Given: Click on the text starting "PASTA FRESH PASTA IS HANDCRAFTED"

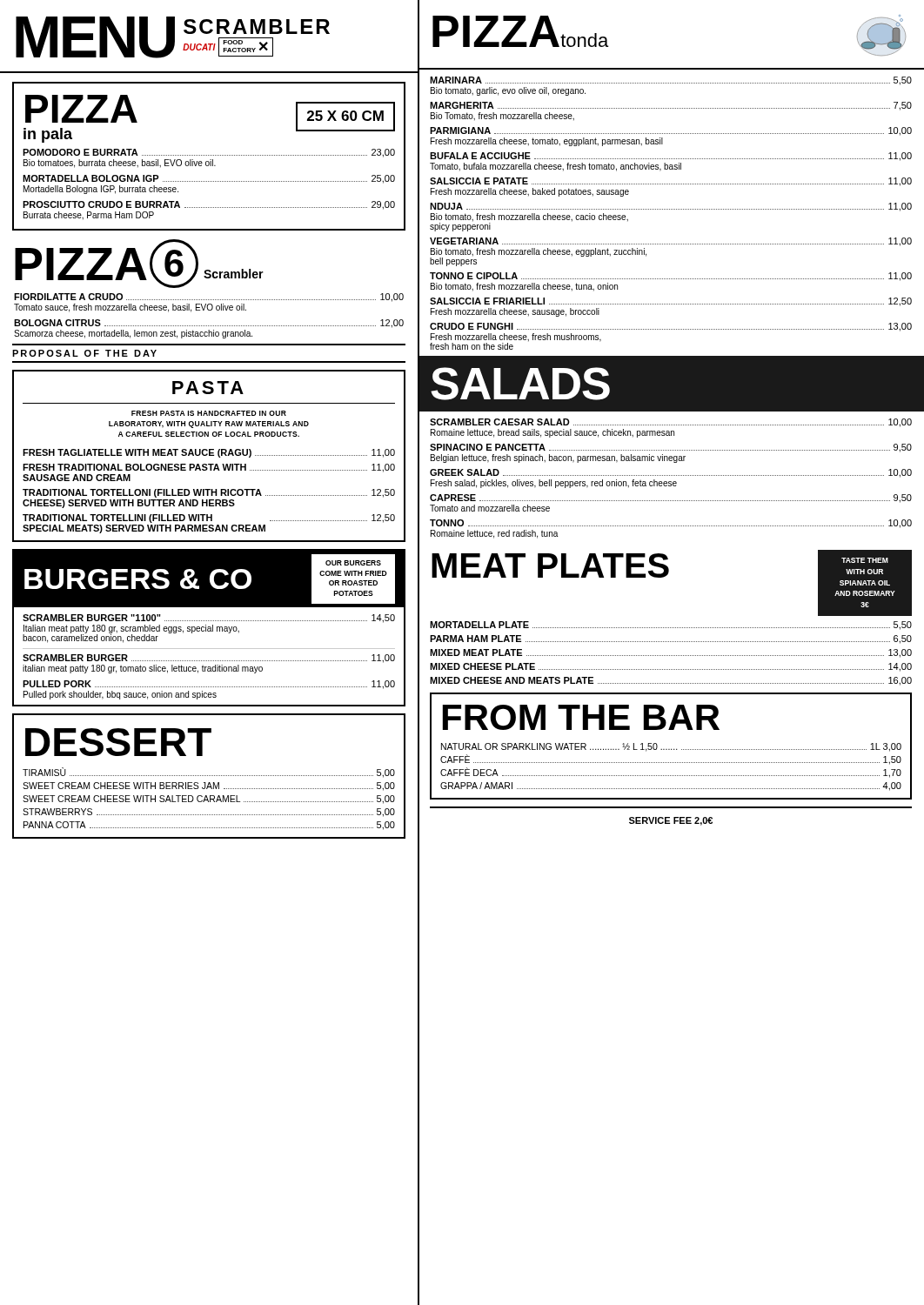Looking at the screenshot, I should coord(209,455).
